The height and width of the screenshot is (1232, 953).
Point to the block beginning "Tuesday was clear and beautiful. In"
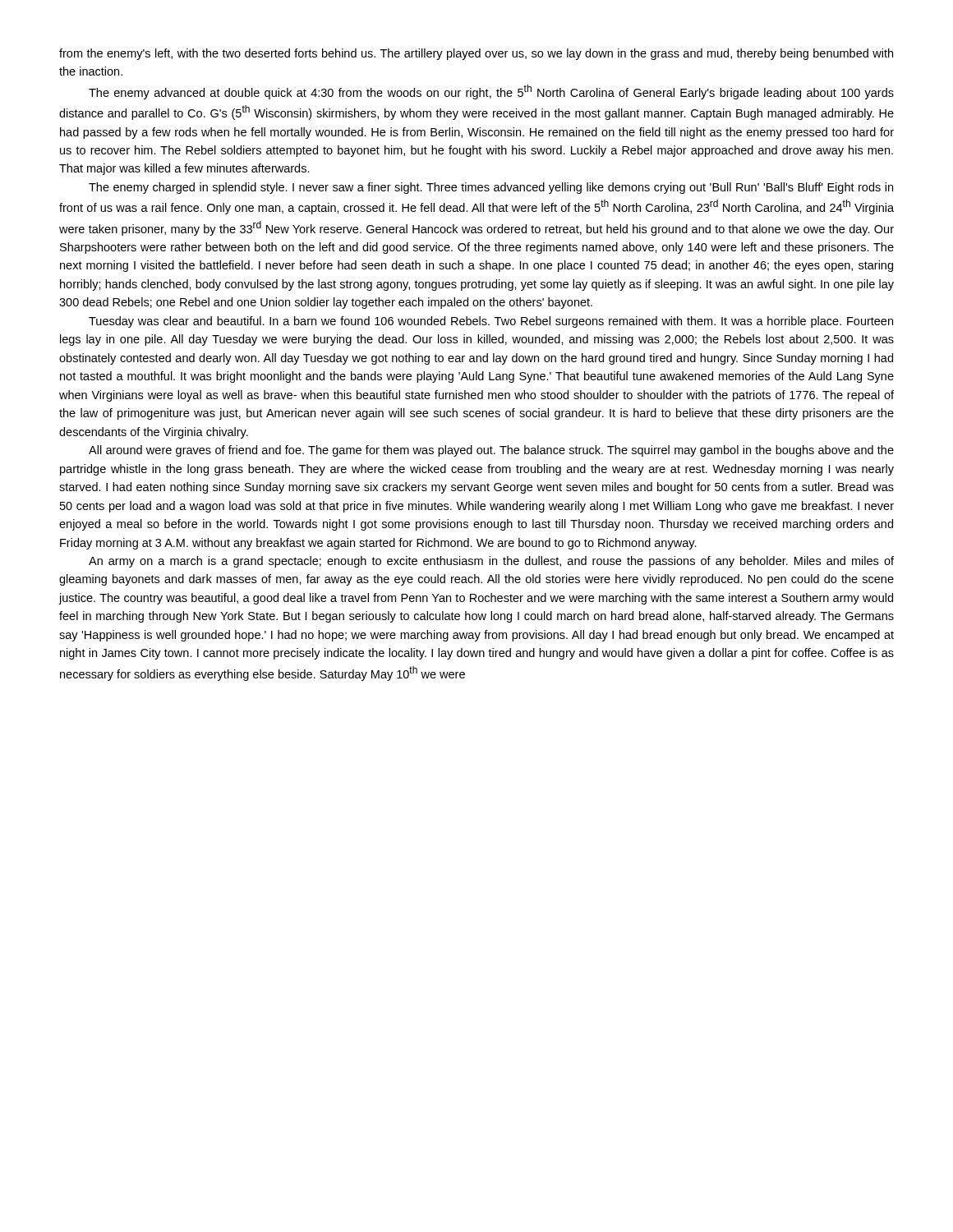(476, 376)
